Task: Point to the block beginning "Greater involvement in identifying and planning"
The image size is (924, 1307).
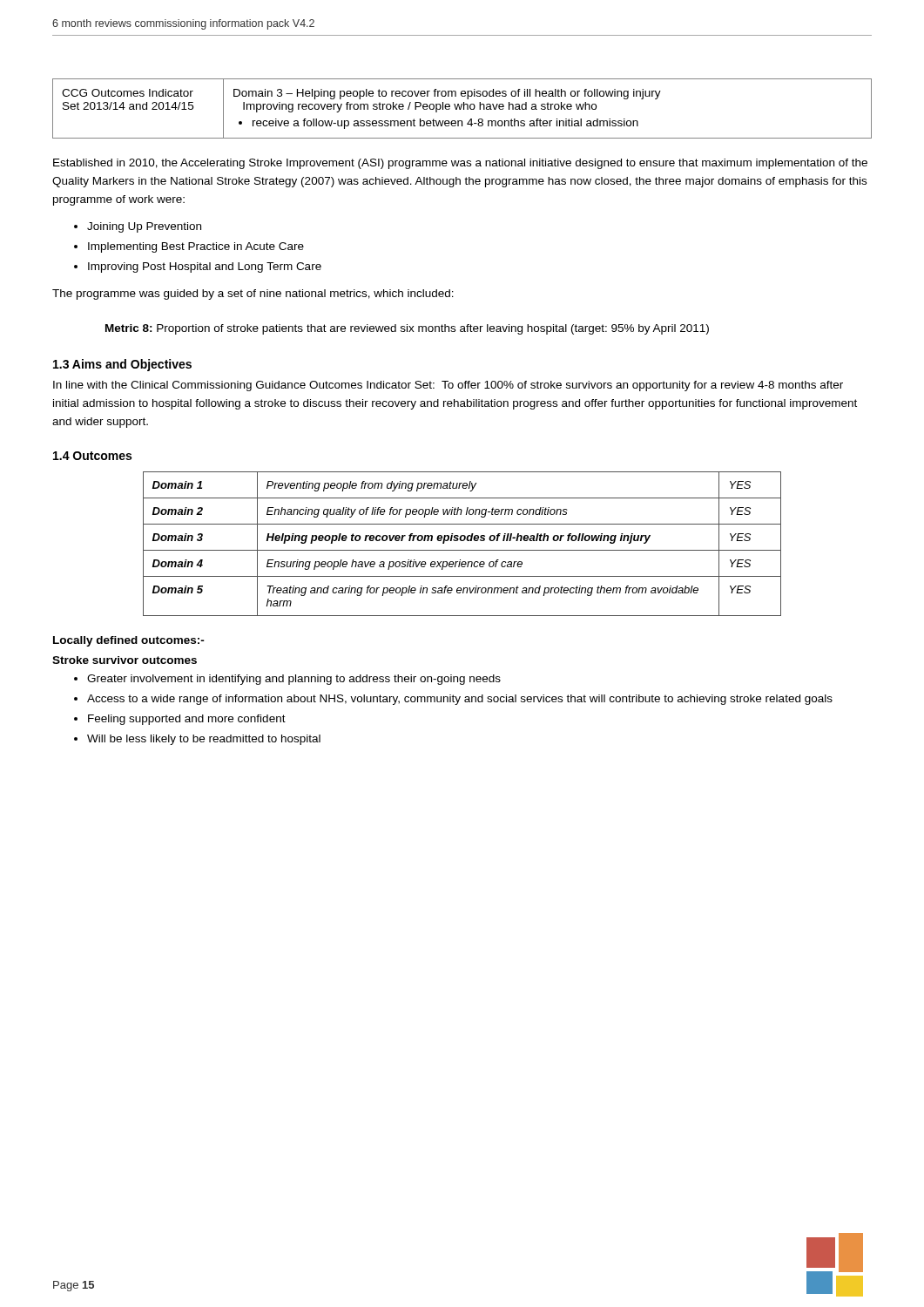Action: [294, 678]
